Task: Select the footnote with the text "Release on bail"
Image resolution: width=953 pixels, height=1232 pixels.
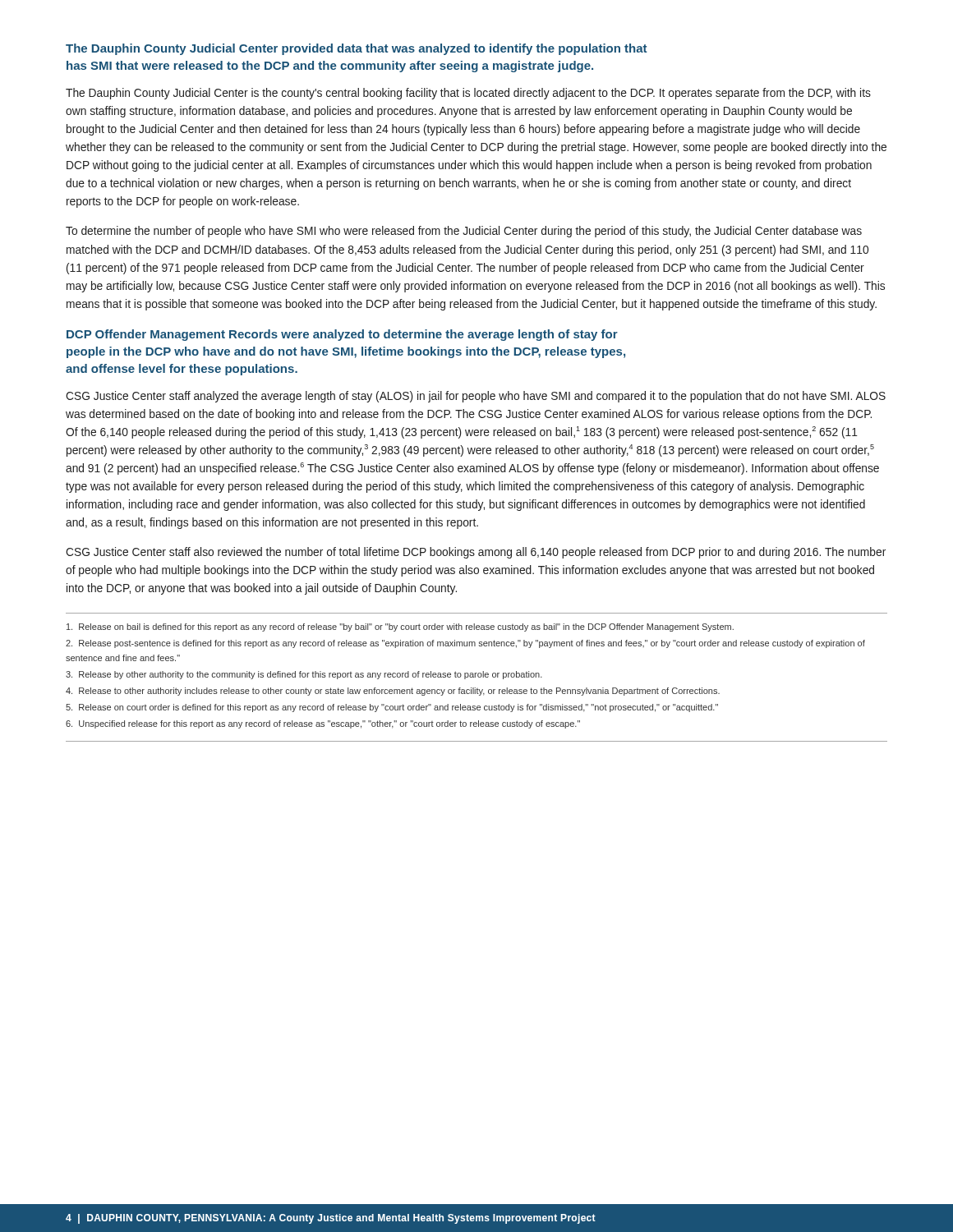Action: click(x=400, y=627)
